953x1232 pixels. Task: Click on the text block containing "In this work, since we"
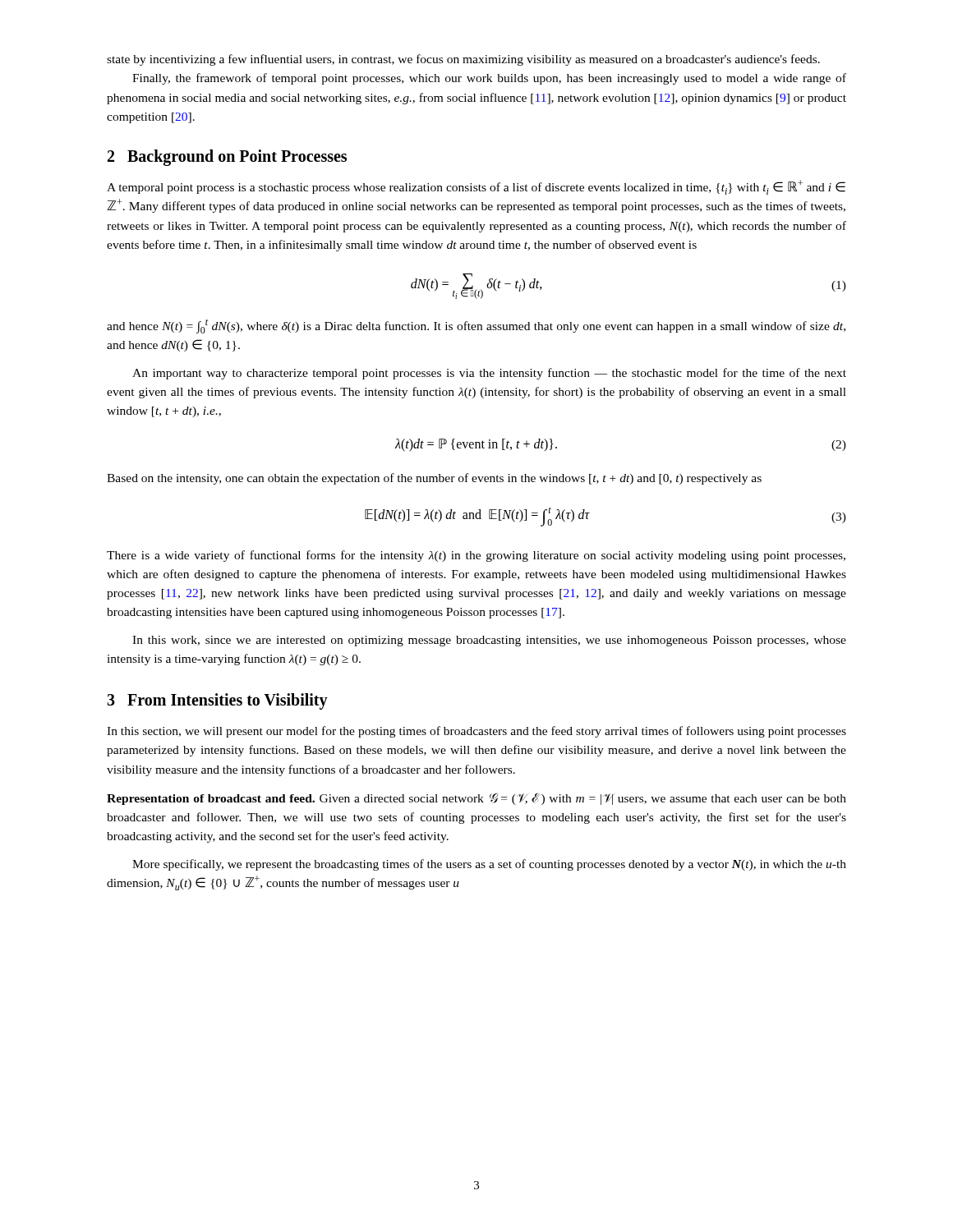[476, 649]
